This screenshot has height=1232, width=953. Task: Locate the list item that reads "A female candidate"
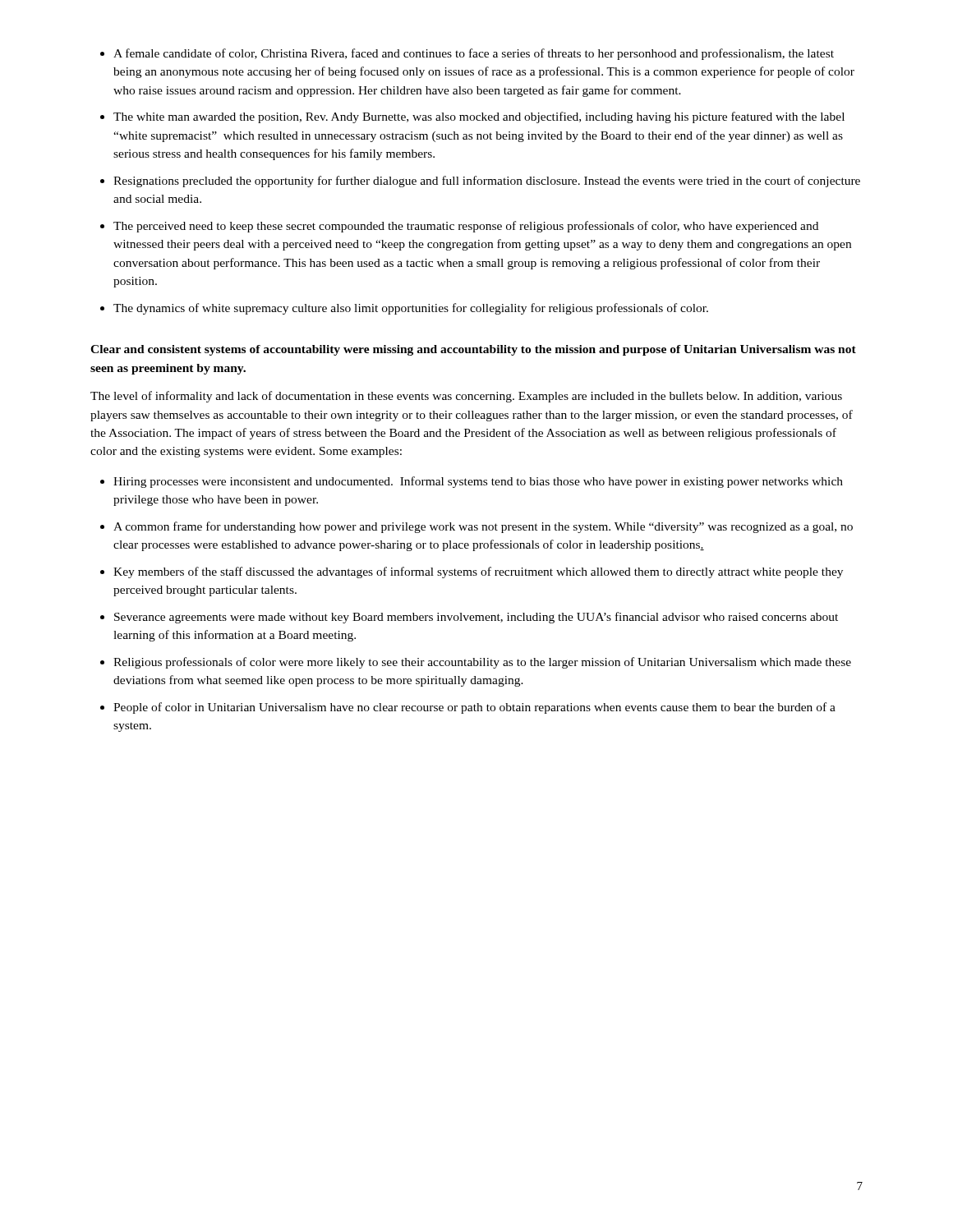click(x=484, y=71)
